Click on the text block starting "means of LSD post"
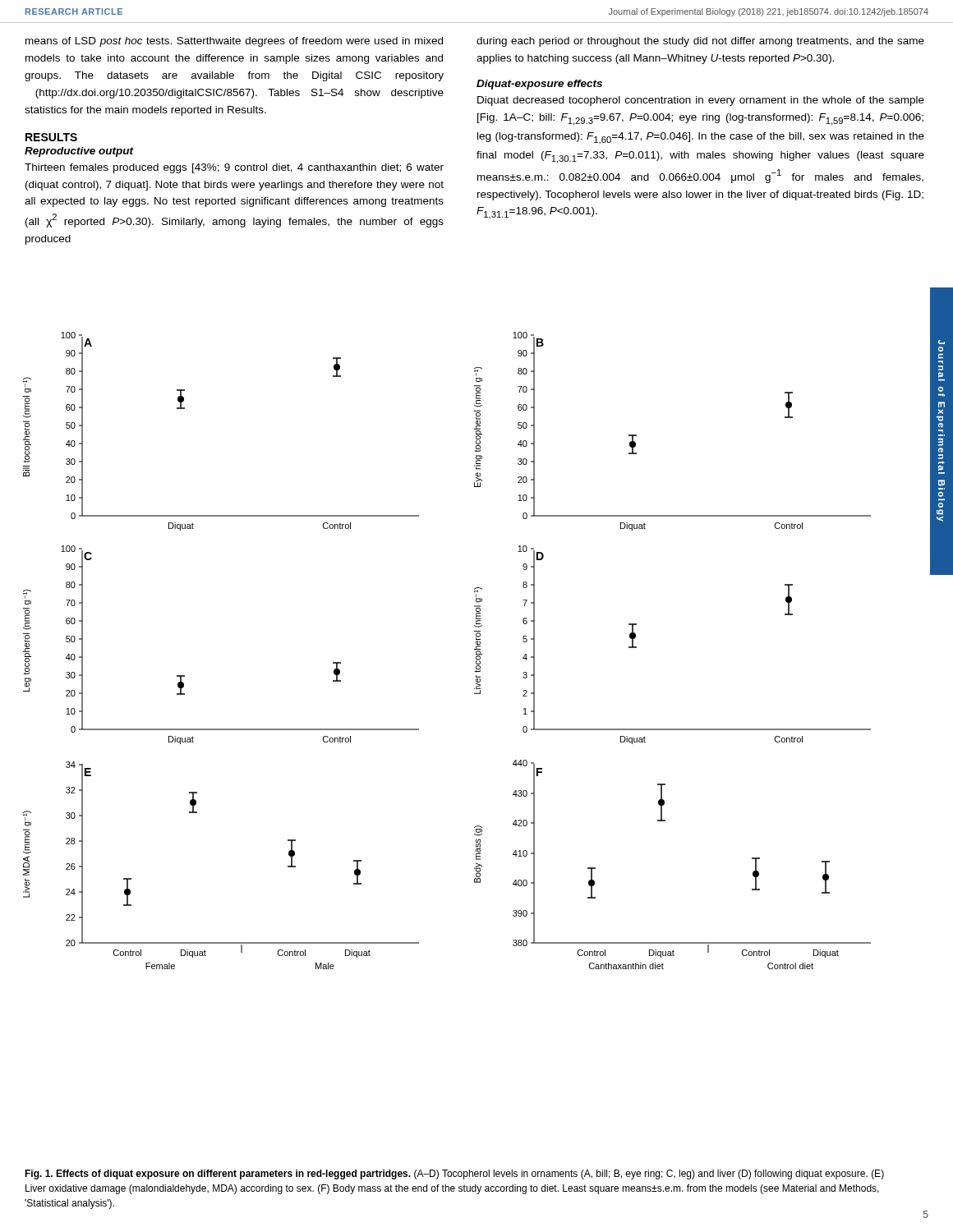Screen dimensions: 1232x953 [234, 75]
